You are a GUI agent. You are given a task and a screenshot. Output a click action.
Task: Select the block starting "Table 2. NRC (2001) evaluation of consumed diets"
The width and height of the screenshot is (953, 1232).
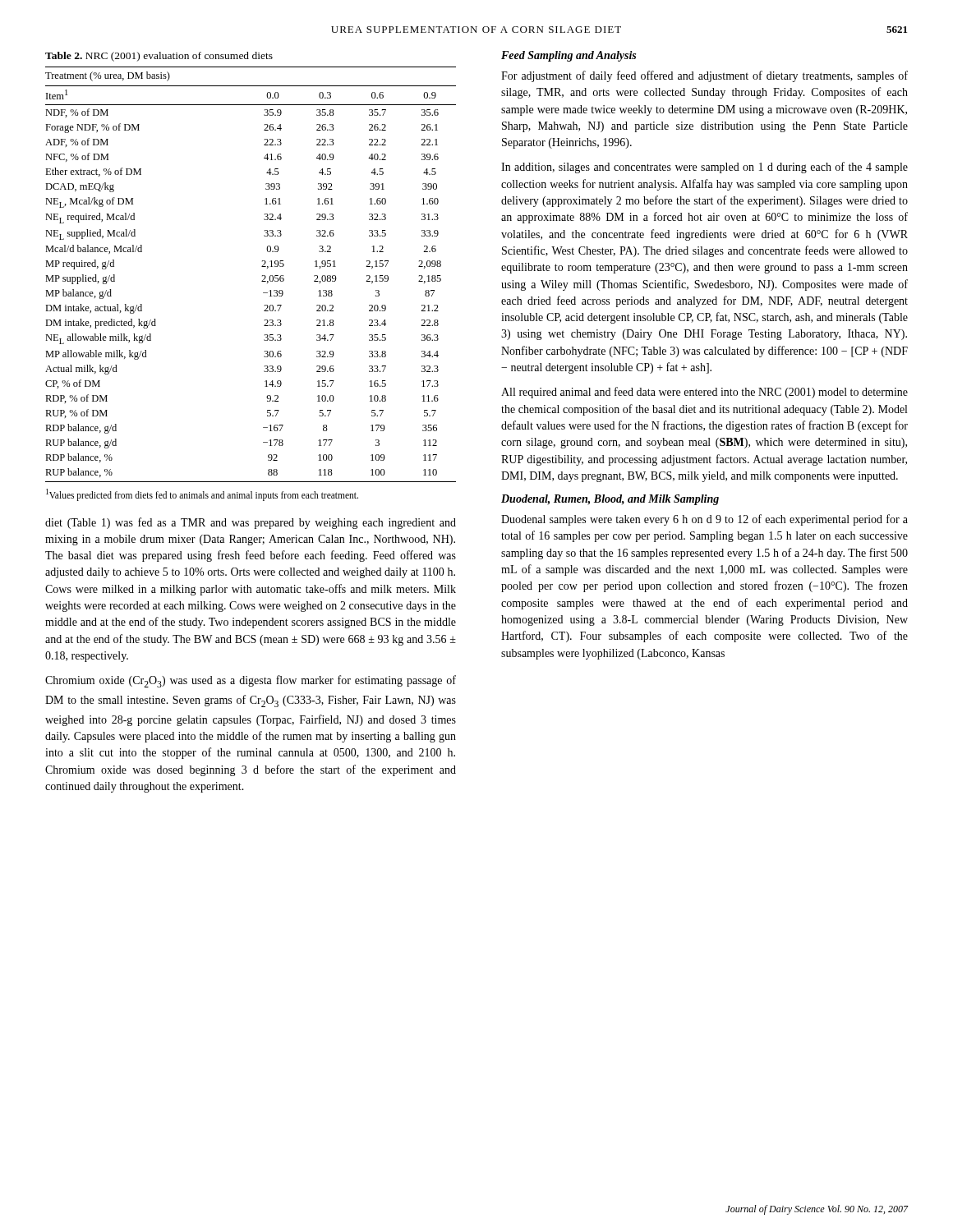pyautogui.click(x=159, y=55)
